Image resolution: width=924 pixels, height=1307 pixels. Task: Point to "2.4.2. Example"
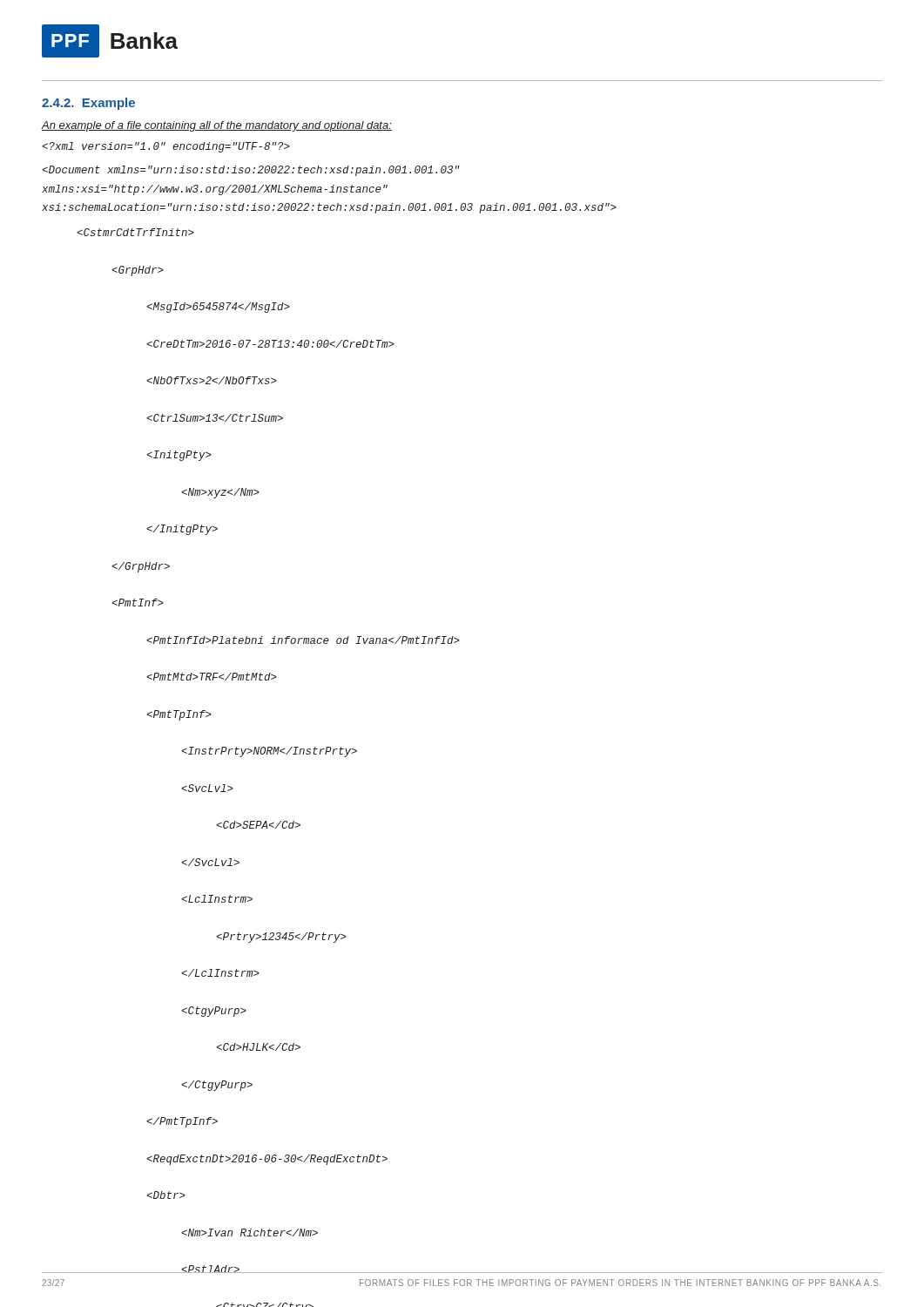click(x=89, y=102)
